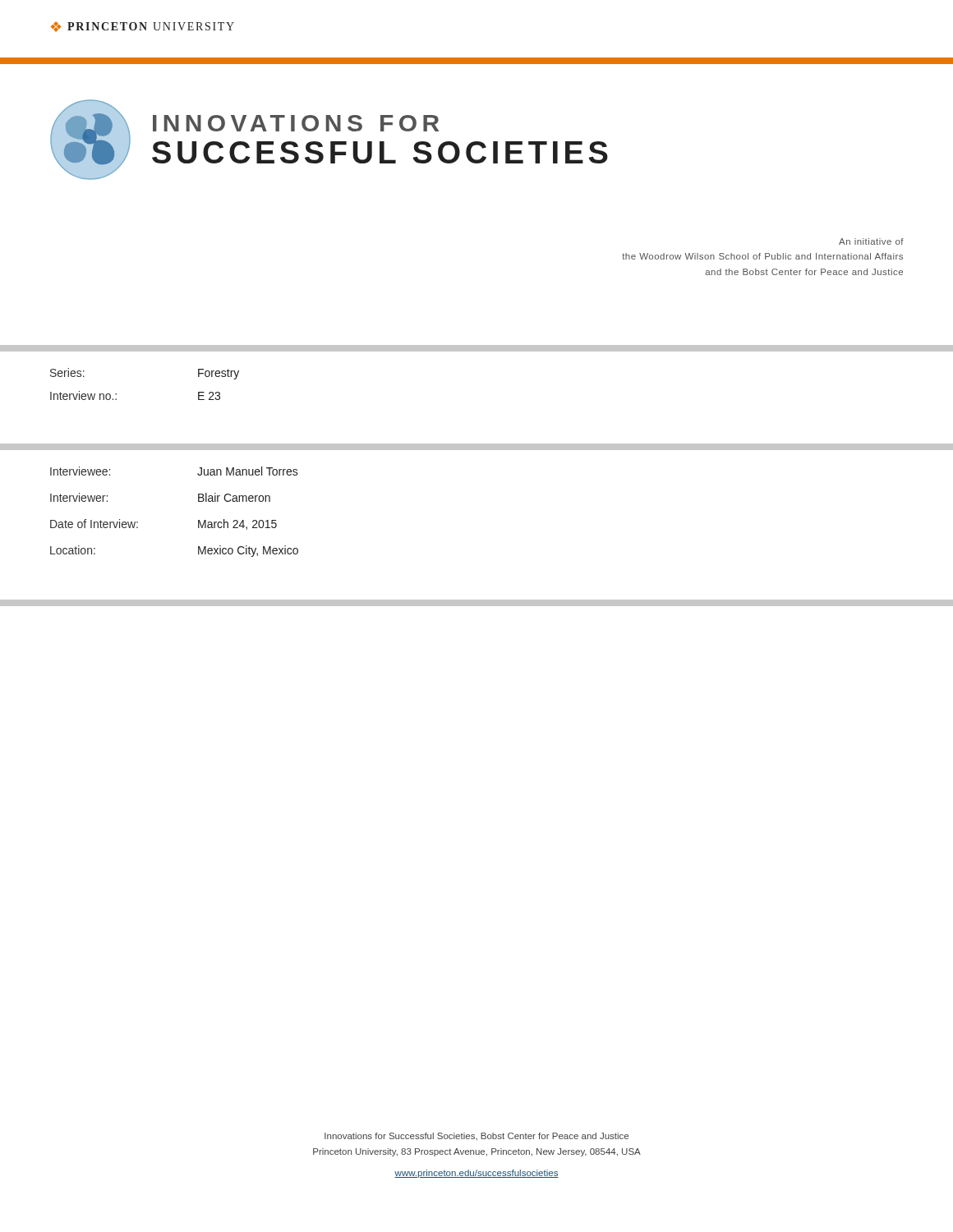Locate the table with the text "Series: Forestry Interview no.:"
This screenshot has width=953, height=1232.
pyautogui.click(x=476, y=389)
